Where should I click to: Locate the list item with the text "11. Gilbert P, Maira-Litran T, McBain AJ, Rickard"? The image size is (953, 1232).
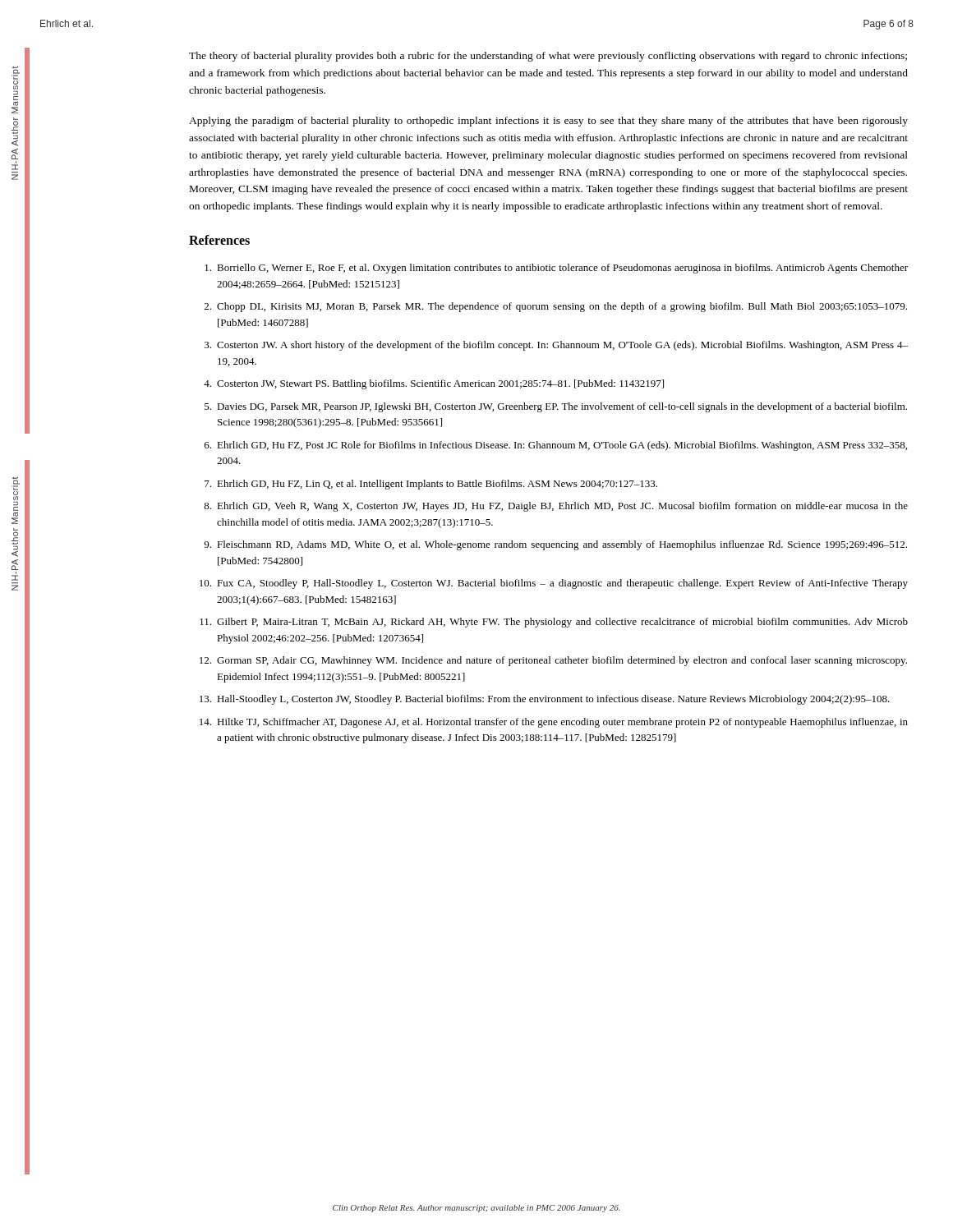(x=548, y=630)
